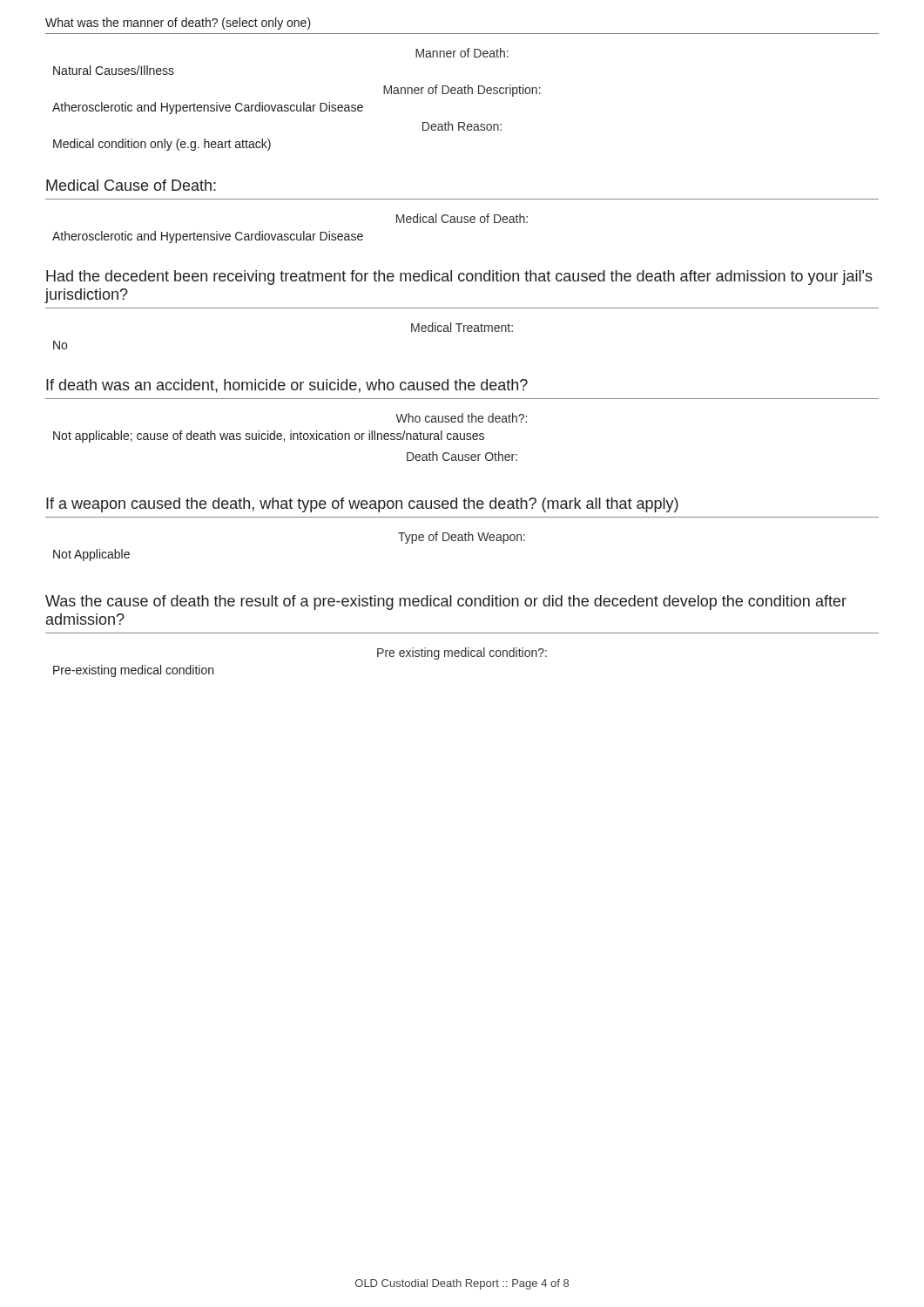The width and height of the screenshot is (924, 1307).
Task: Point to the block starting "Natural Causes/Illness"
Action: [x=113, y=71]
